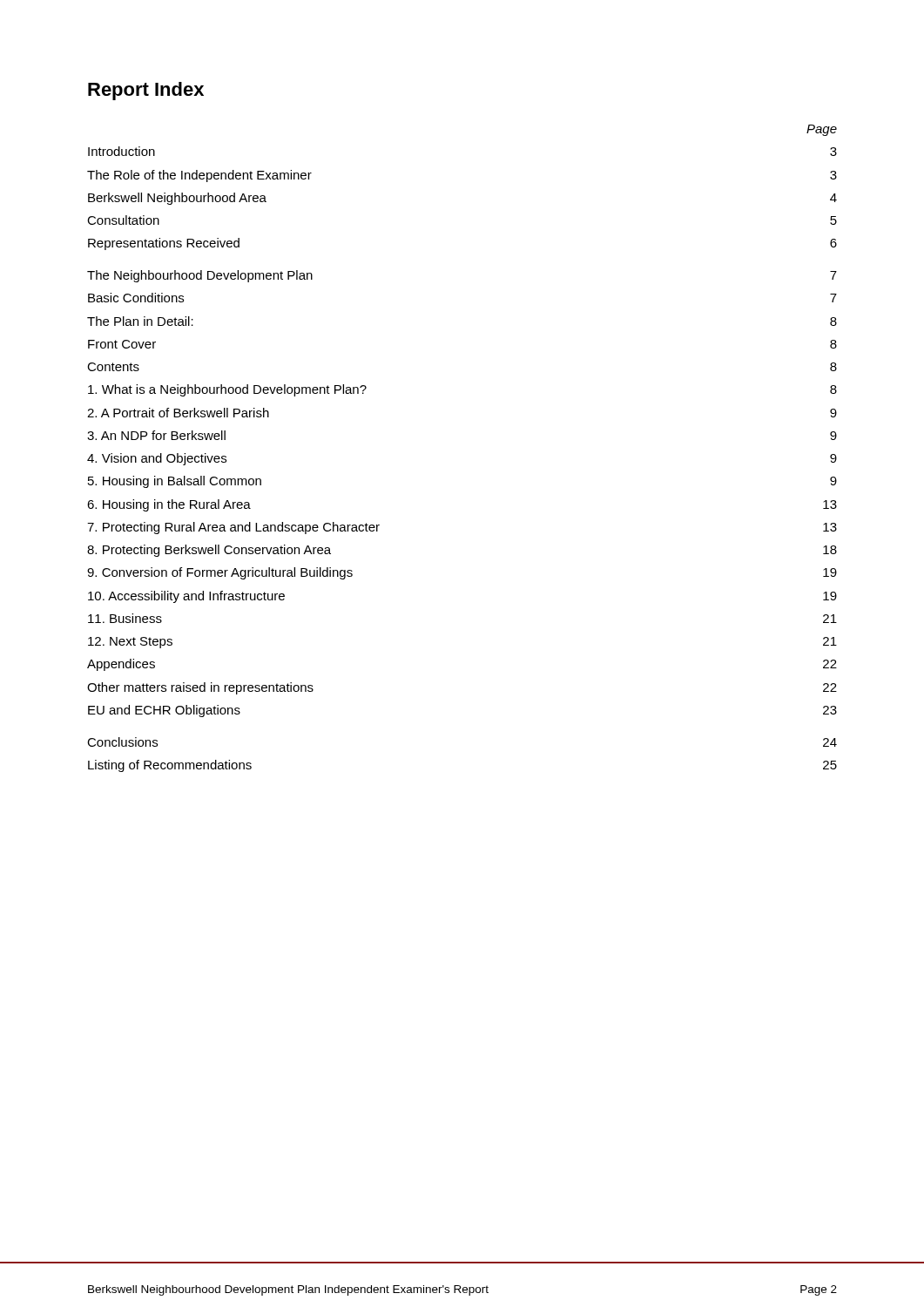Locate the text starting "Front Cover 8"

pos(115,344)
